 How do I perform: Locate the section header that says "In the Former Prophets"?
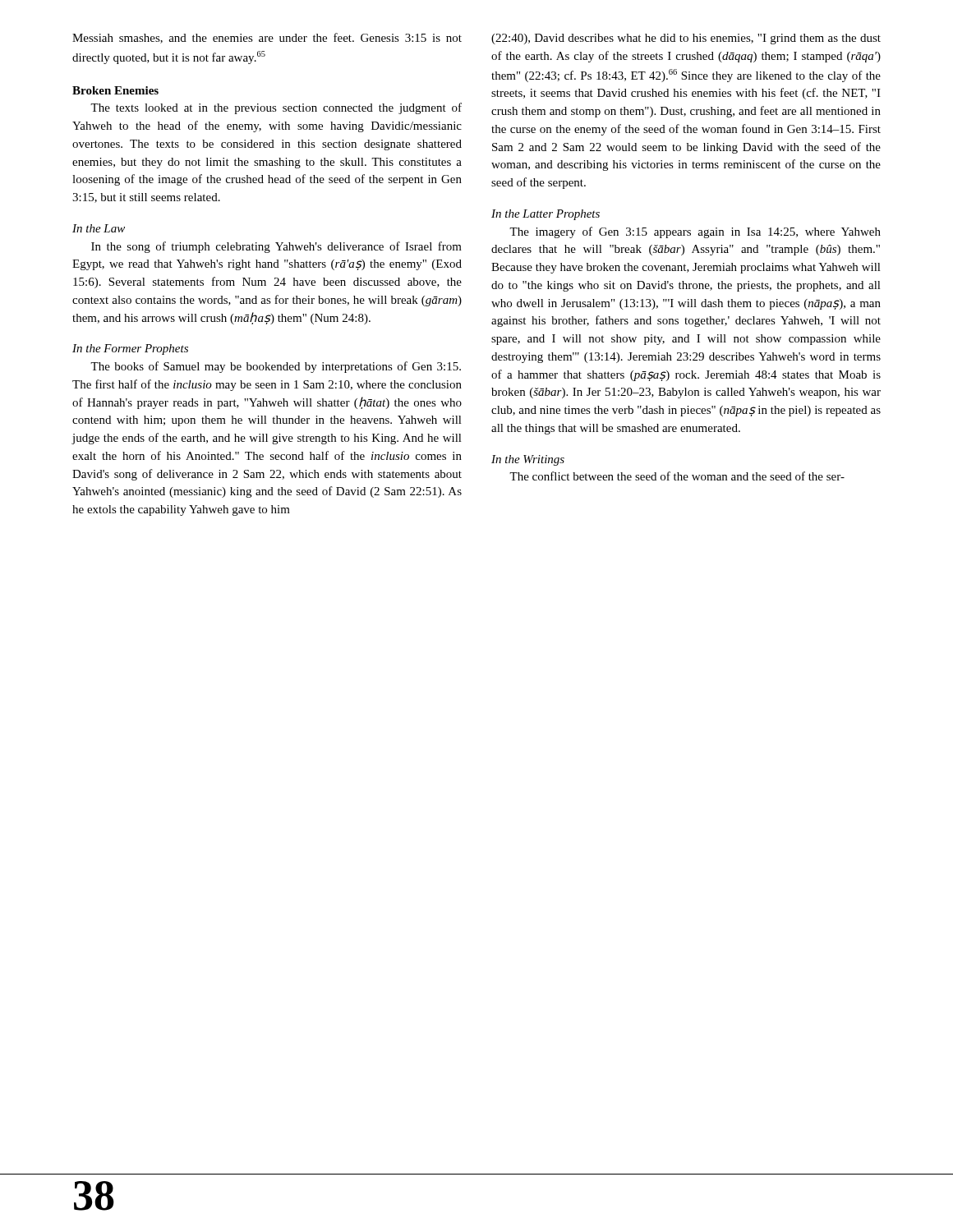pyautogui.click(x=130, y=348)
